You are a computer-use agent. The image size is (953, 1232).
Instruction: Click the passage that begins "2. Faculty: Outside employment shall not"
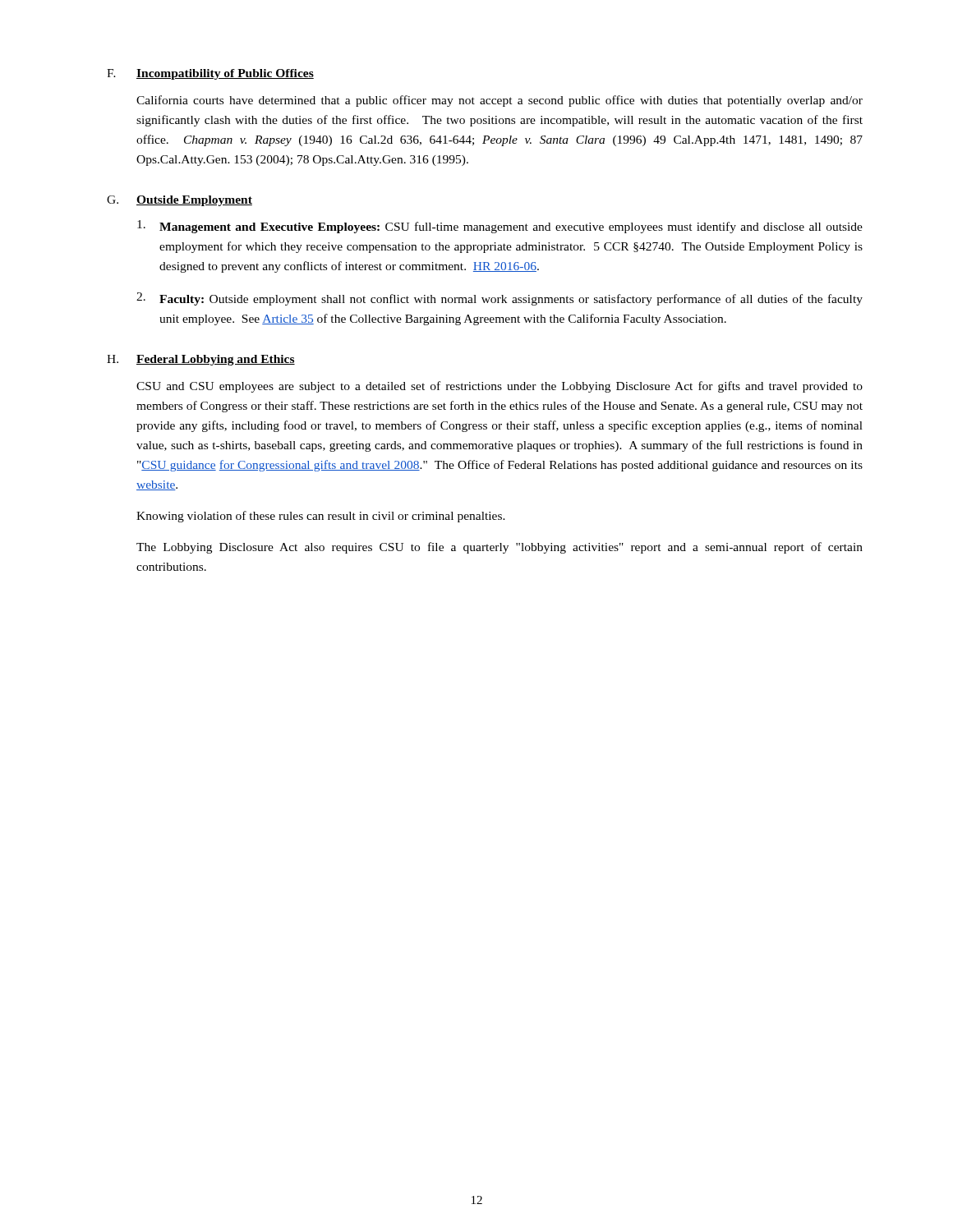tap(500, 309)
